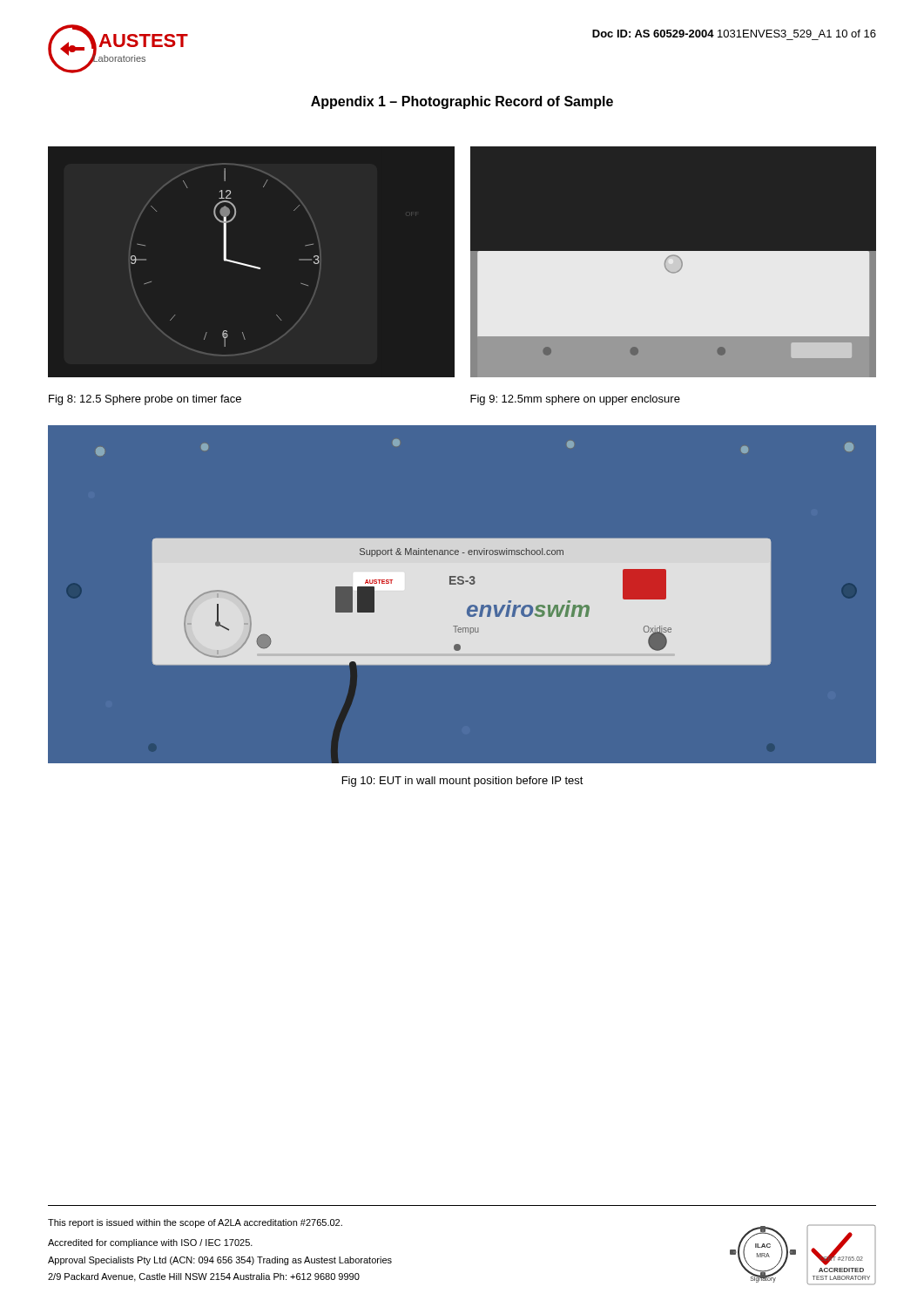Navigate to the passage starting "Fig 9: 12.5mm sphere on upper"
The height and width of the screenshot is (1307, 924).
point(575,399)
